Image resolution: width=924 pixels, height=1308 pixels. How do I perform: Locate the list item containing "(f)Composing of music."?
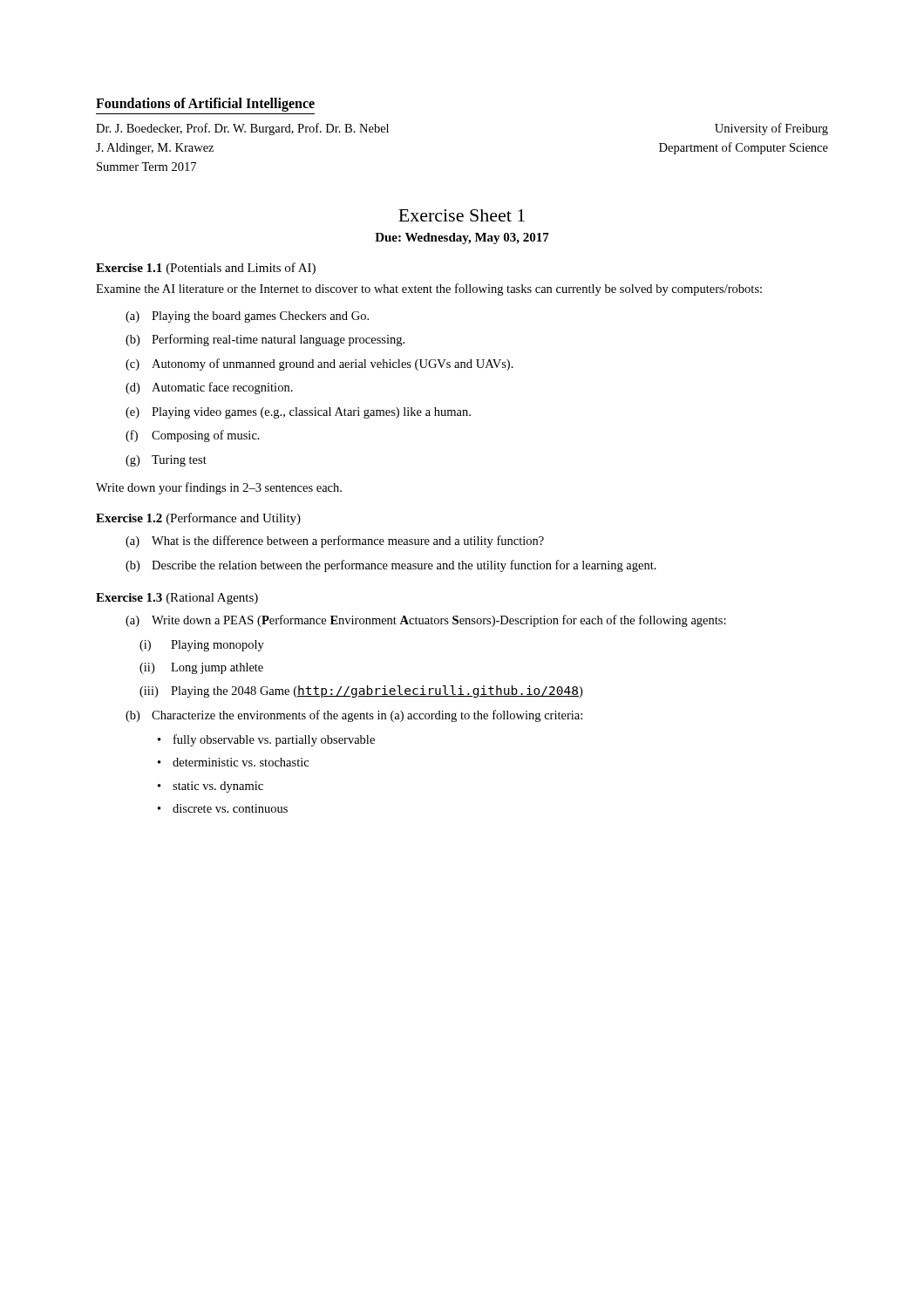[193, 435]
